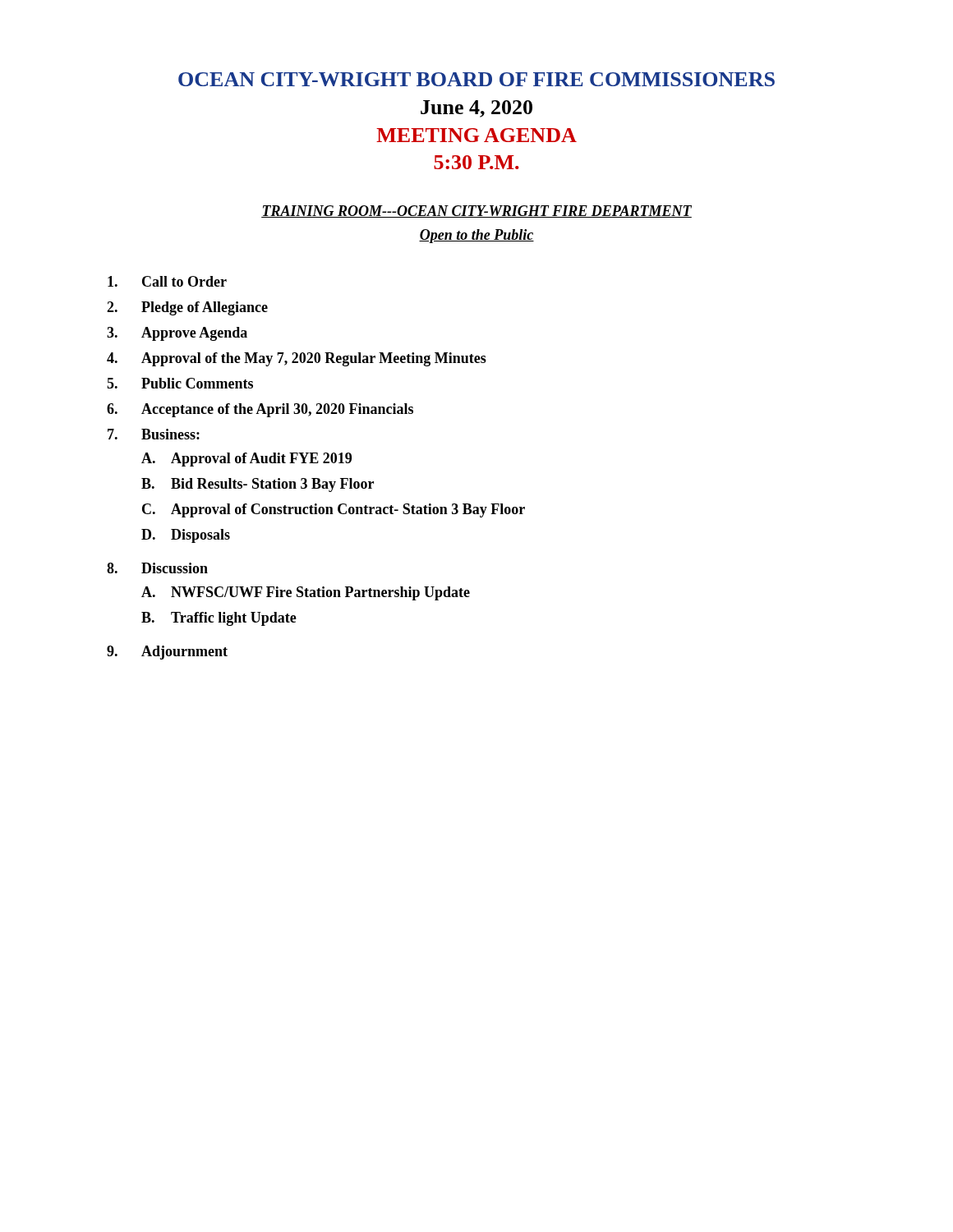
Task: Locate the block of text that opens with "7. Business: A."
Action: 316,489
